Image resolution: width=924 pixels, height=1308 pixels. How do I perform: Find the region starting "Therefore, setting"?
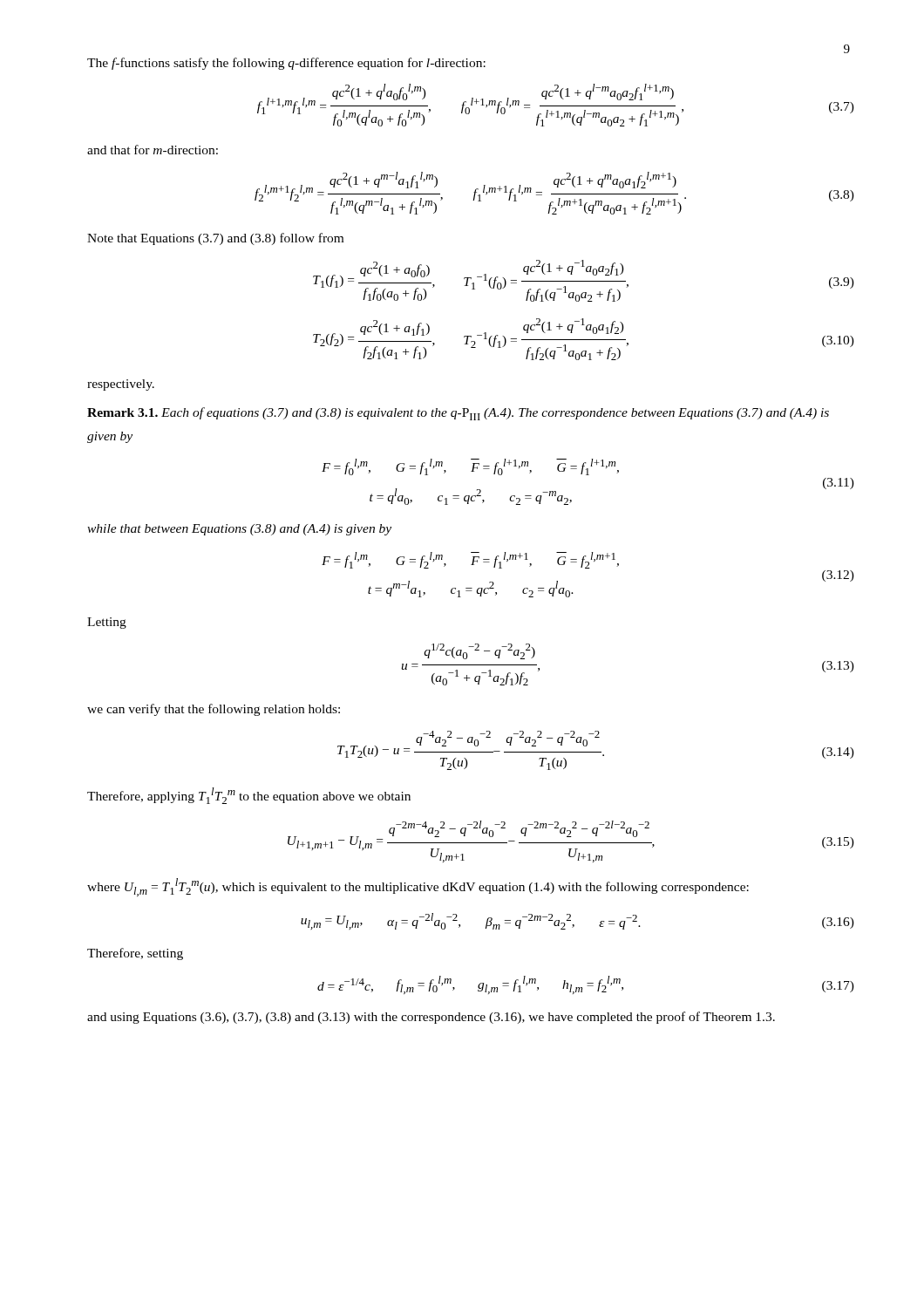click(x=135, y=953)
